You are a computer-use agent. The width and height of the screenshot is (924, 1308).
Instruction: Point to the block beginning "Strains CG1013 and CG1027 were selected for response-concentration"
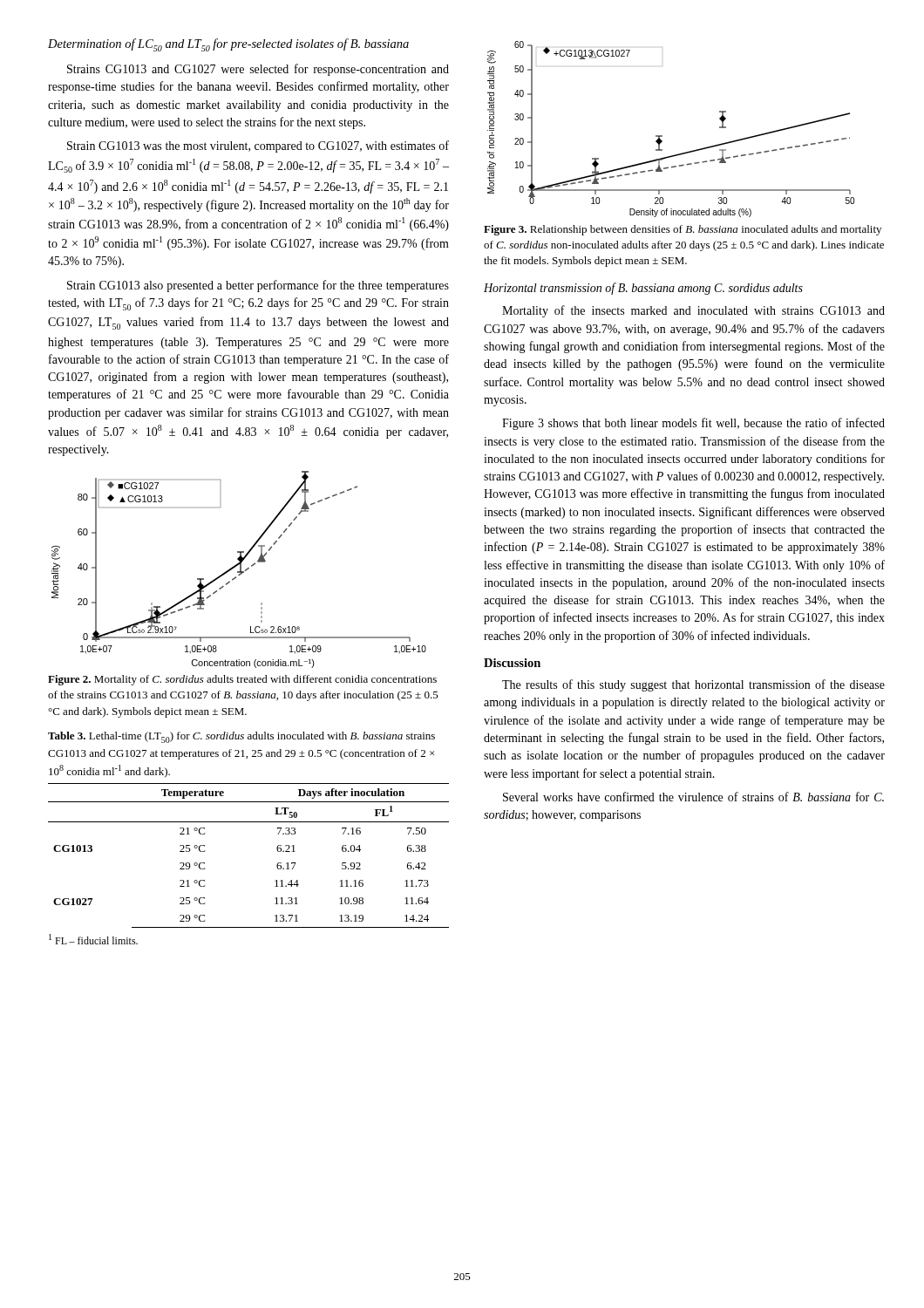[x=258, y=70]
